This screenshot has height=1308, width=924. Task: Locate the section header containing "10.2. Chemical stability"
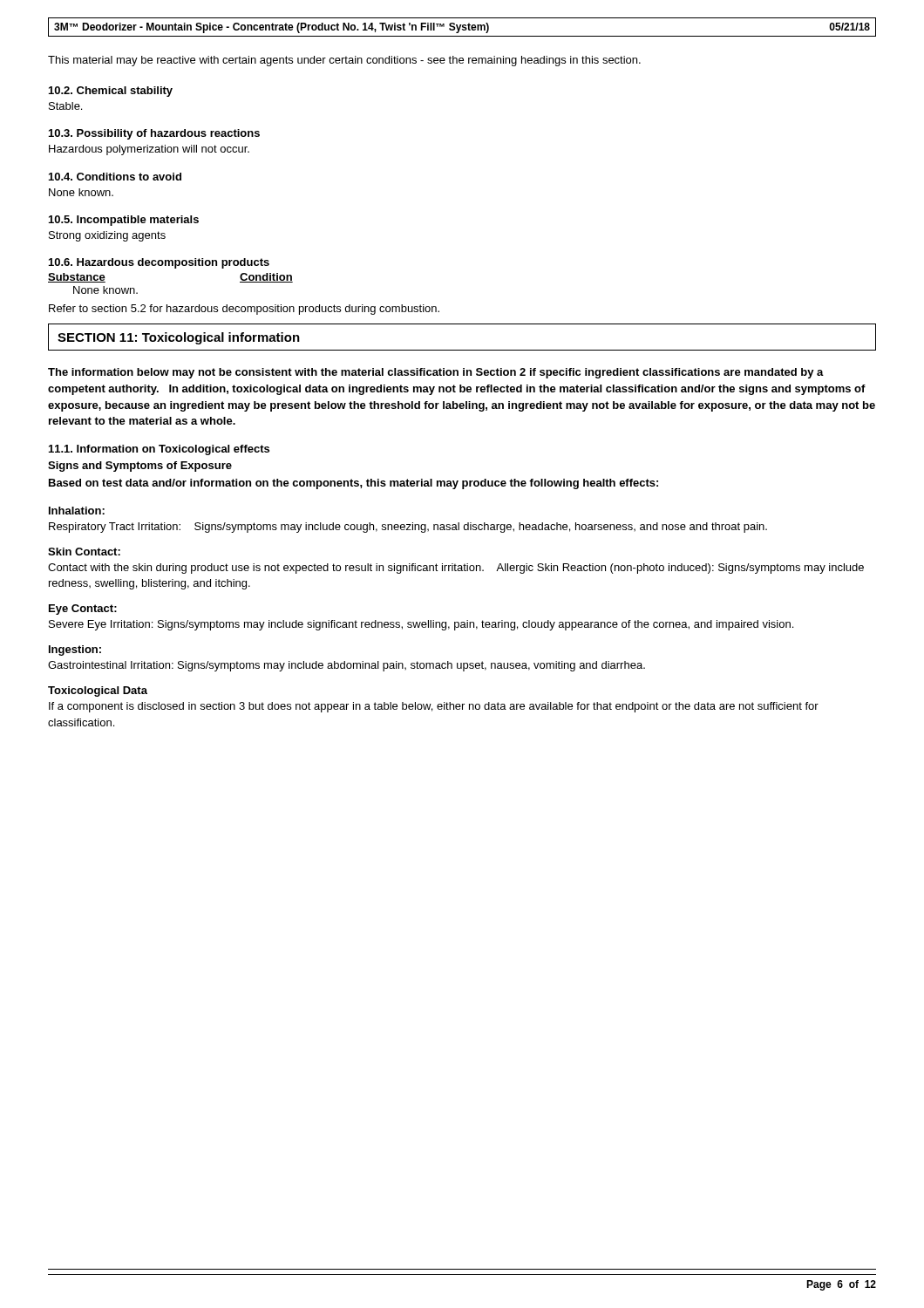(x=110, y=90)
